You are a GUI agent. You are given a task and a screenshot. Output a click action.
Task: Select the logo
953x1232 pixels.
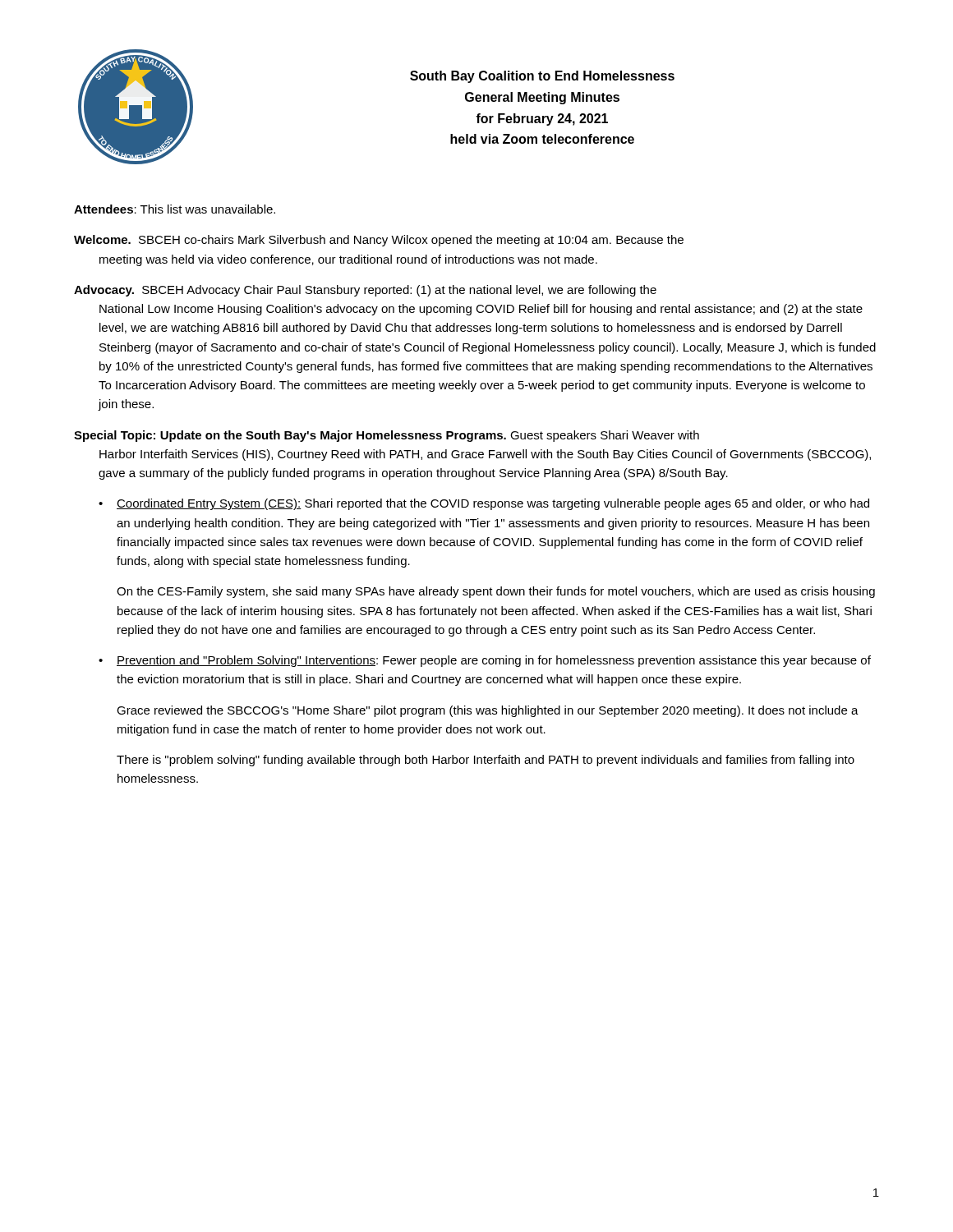click(x=140, y=108)
